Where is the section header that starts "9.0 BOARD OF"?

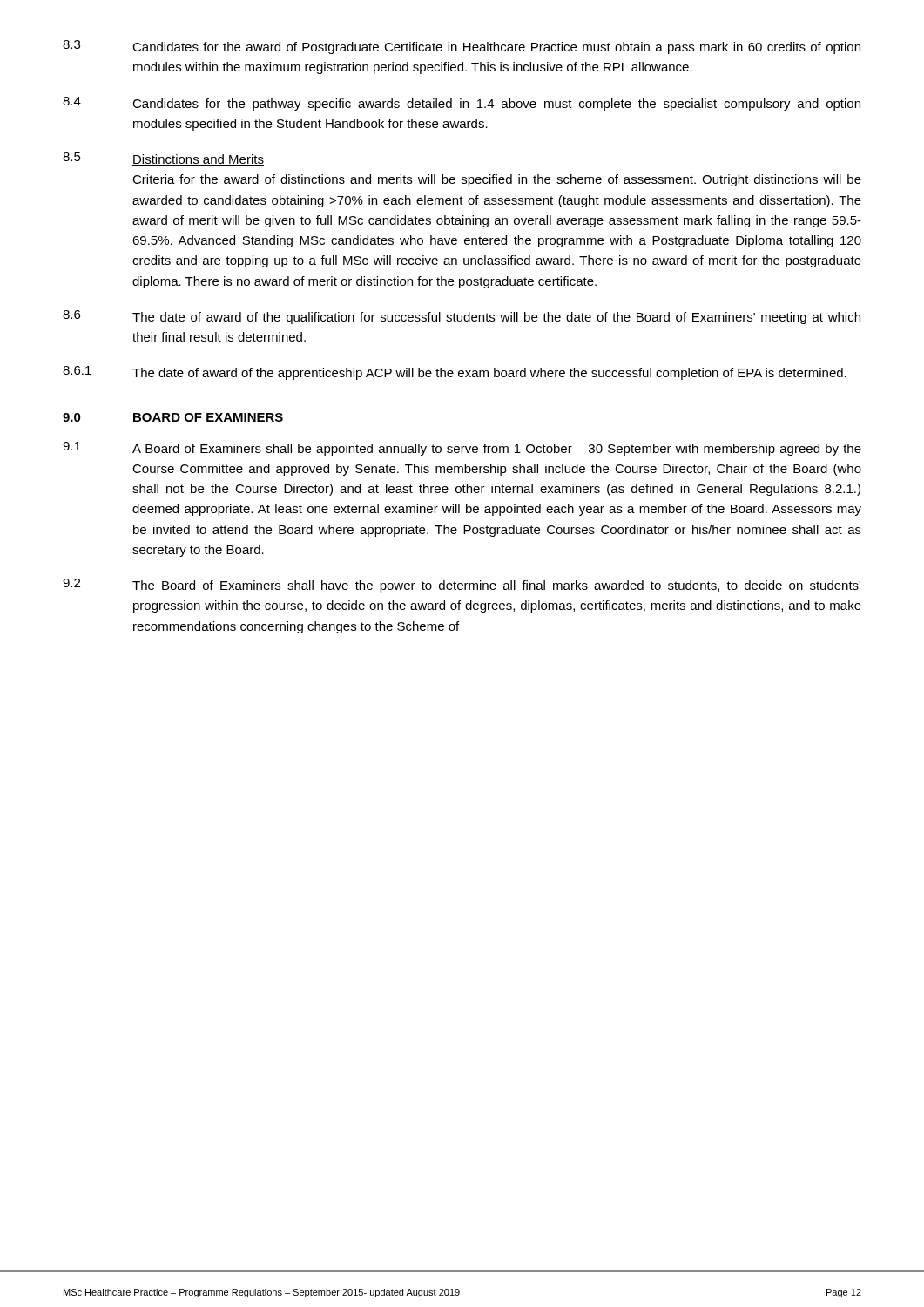173,416
